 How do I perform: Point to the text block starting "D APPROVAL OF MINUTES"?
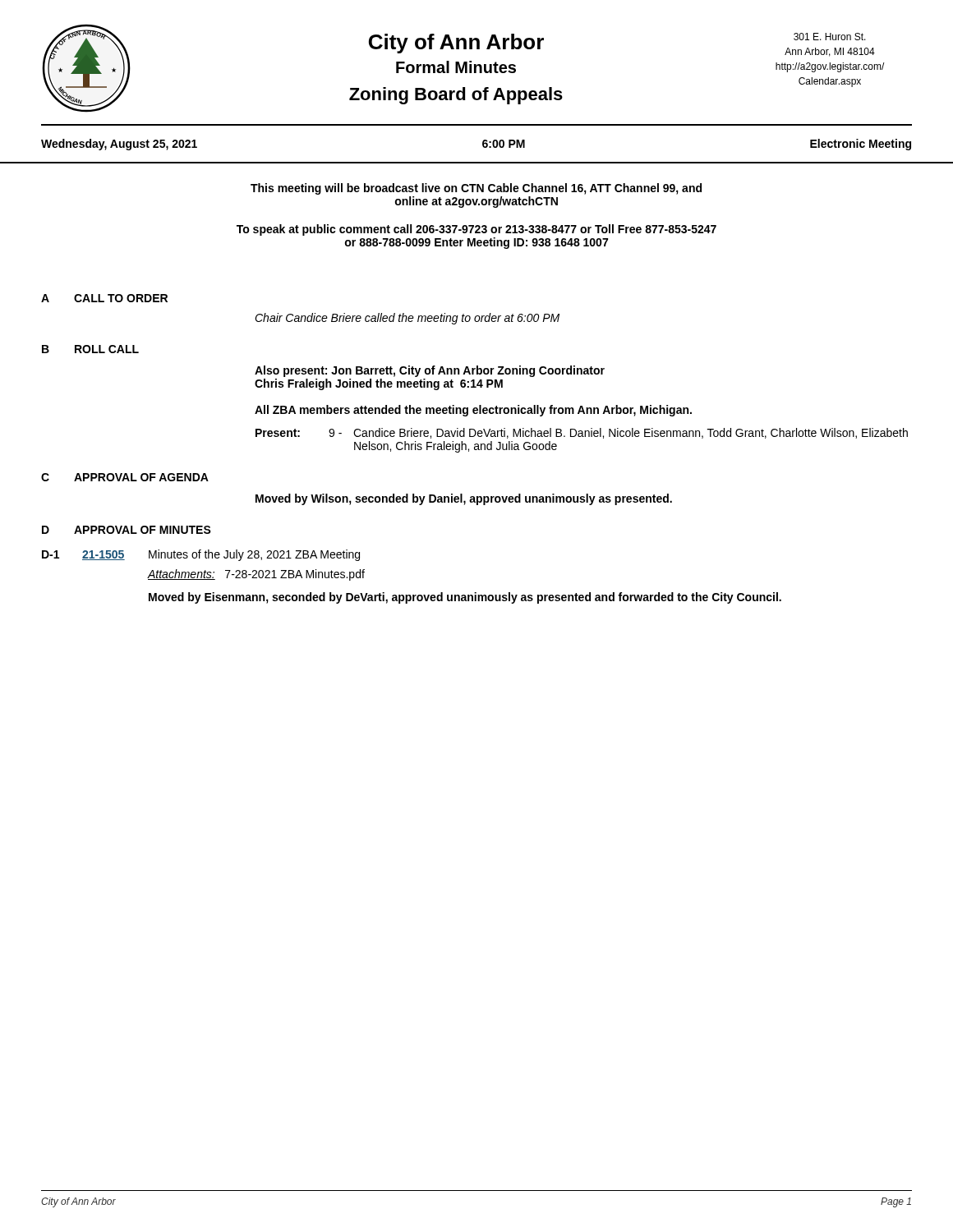[x=148, y=530]
